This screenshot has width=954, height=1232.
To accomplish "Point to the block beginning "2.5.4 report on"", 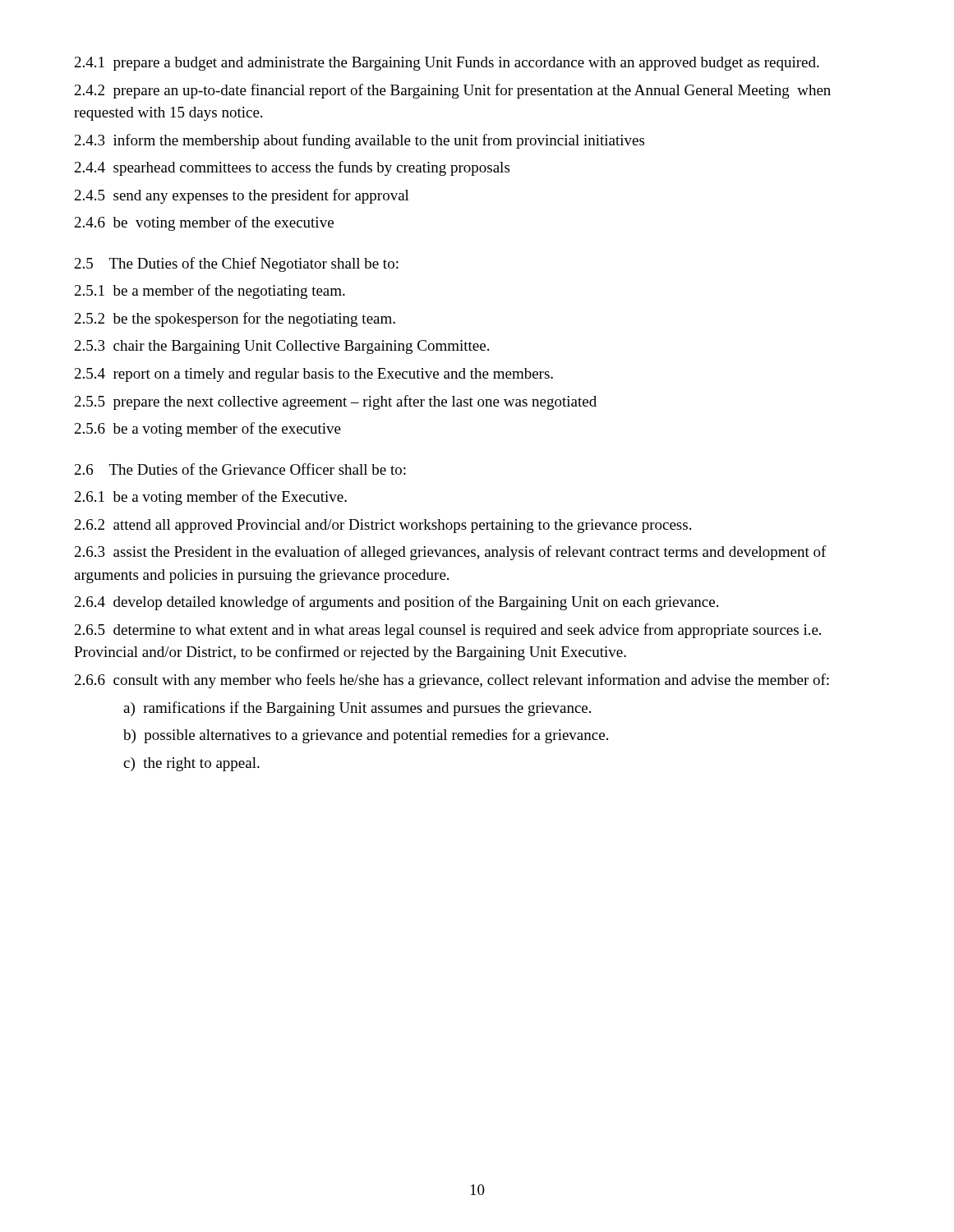I will tap(314, 373).
